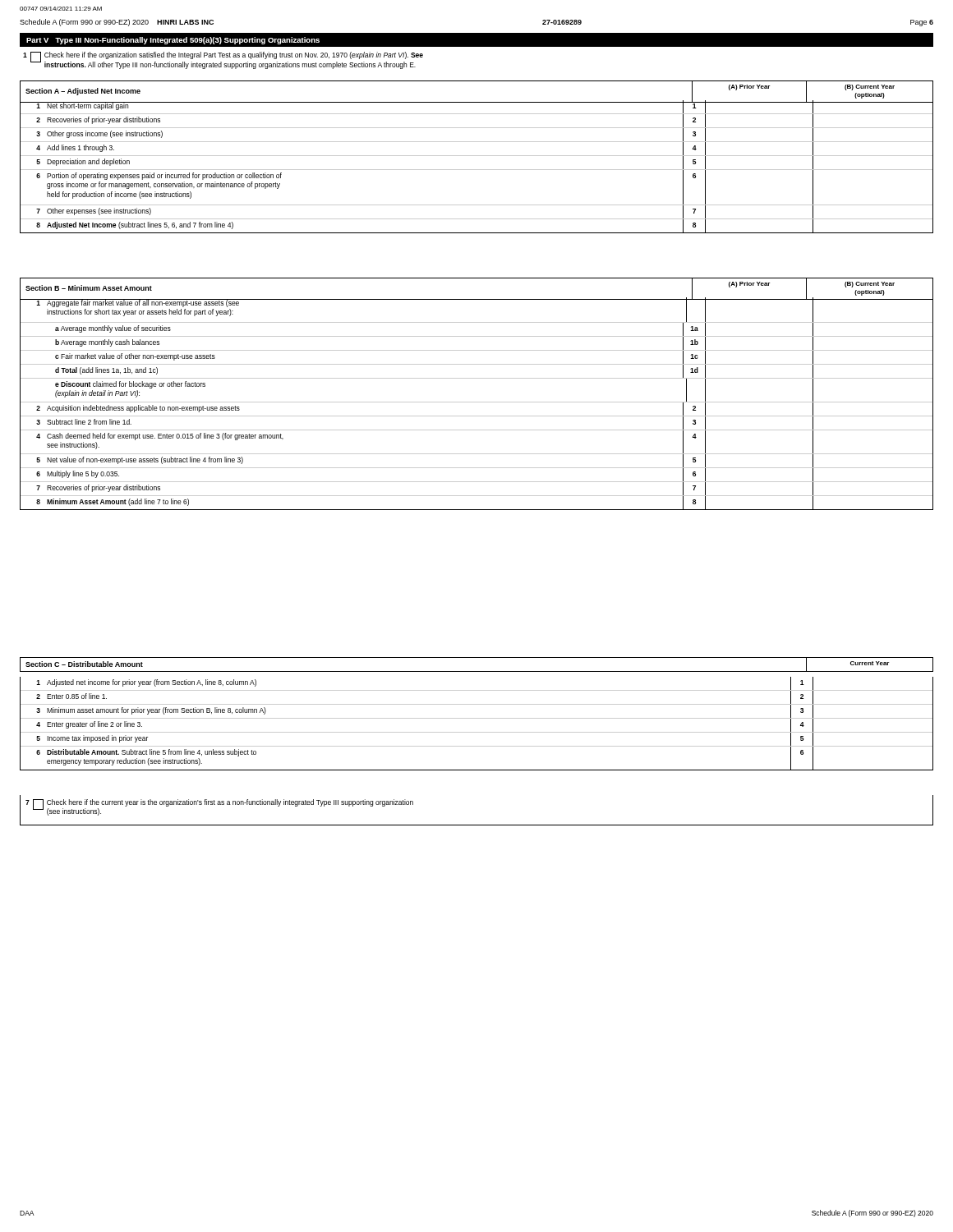Click on the section header that says "Part V Type"
This screenshot has height=1232, width=953.
pos(173,40)
